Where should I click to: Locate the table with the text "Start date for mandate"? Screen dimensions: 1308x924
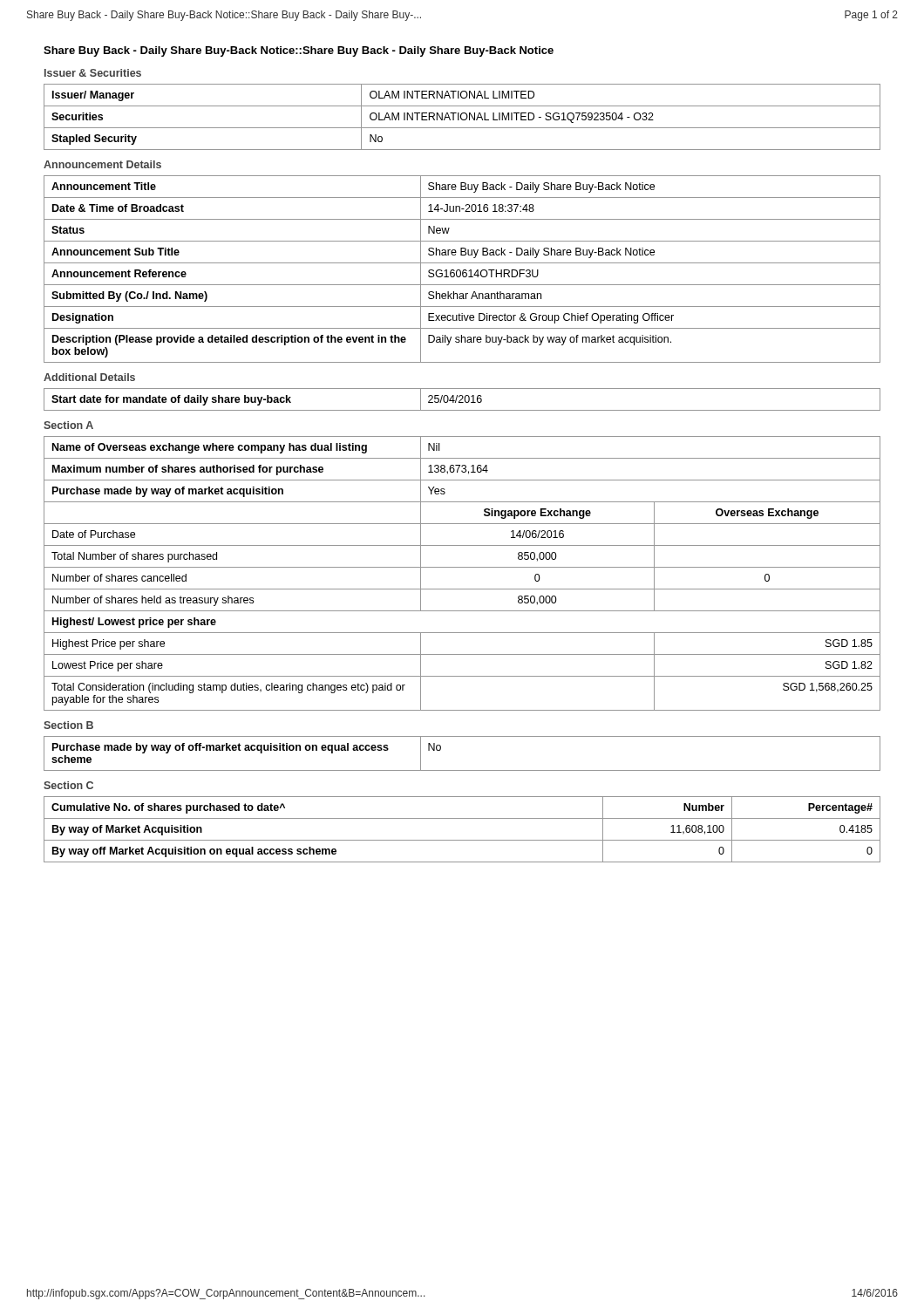pyautogui.click(x=462, y=399)
